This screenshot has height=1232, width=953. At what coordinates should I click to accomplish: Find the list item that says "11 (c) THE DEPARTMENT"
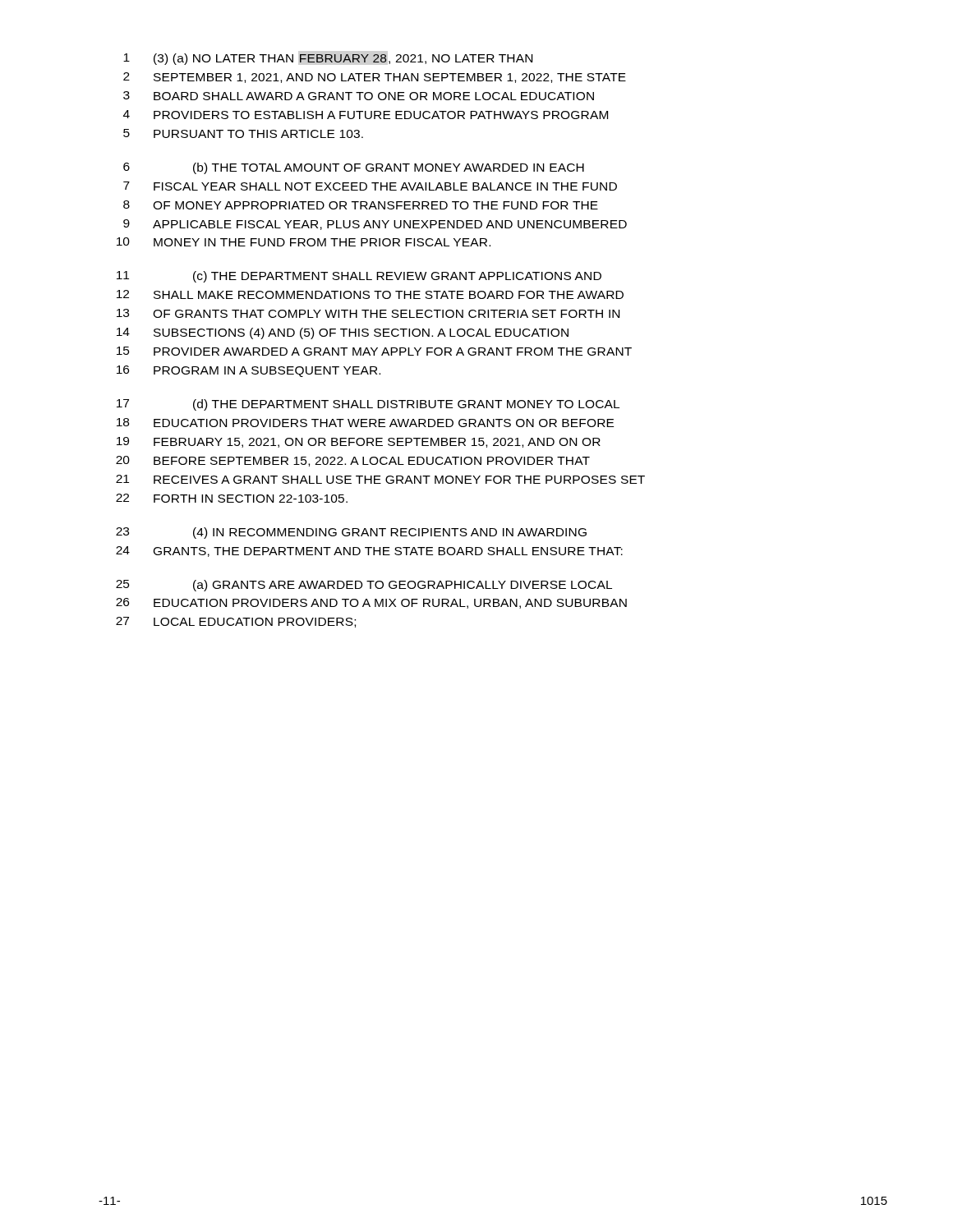[x=493, y=324]
